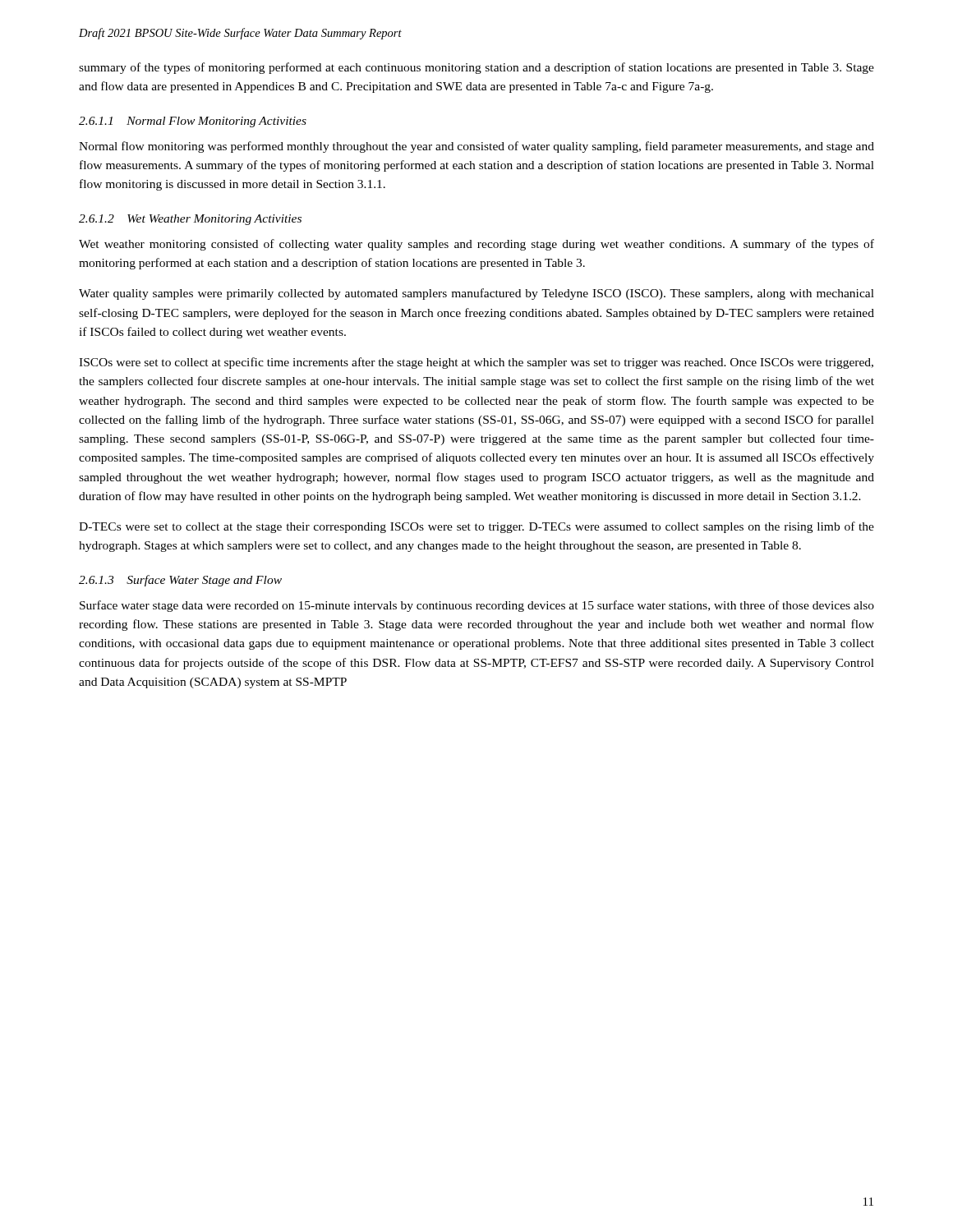This screenshot has width=953, height=1232.
Task: Click on the text block that reads "Water quality samples were"
Action: (476, 312)
